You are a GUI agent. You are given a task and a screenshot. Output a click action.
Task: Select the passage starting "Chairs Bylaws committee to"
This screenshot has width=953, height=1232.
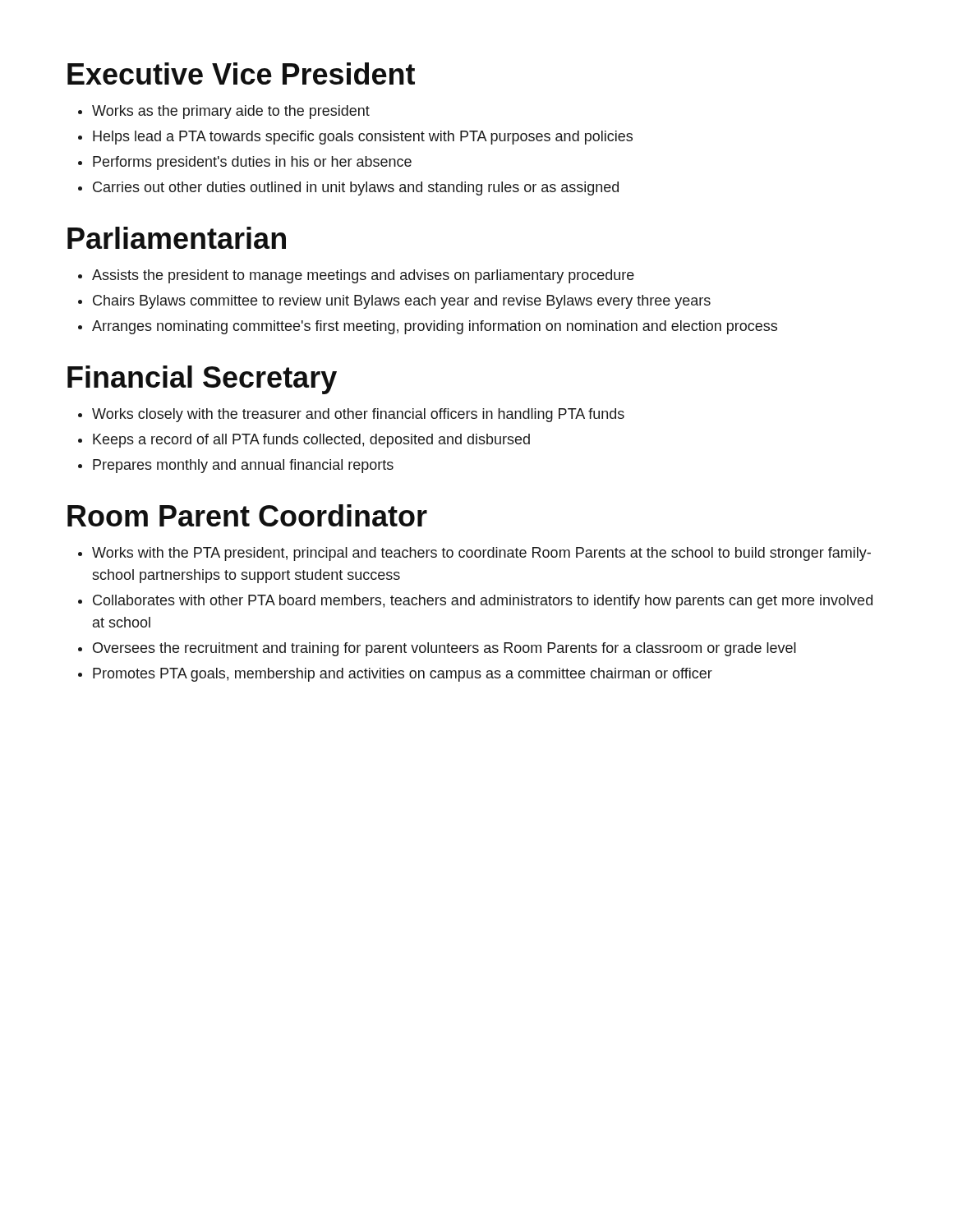pyautogui.click(x=476, y=301)
